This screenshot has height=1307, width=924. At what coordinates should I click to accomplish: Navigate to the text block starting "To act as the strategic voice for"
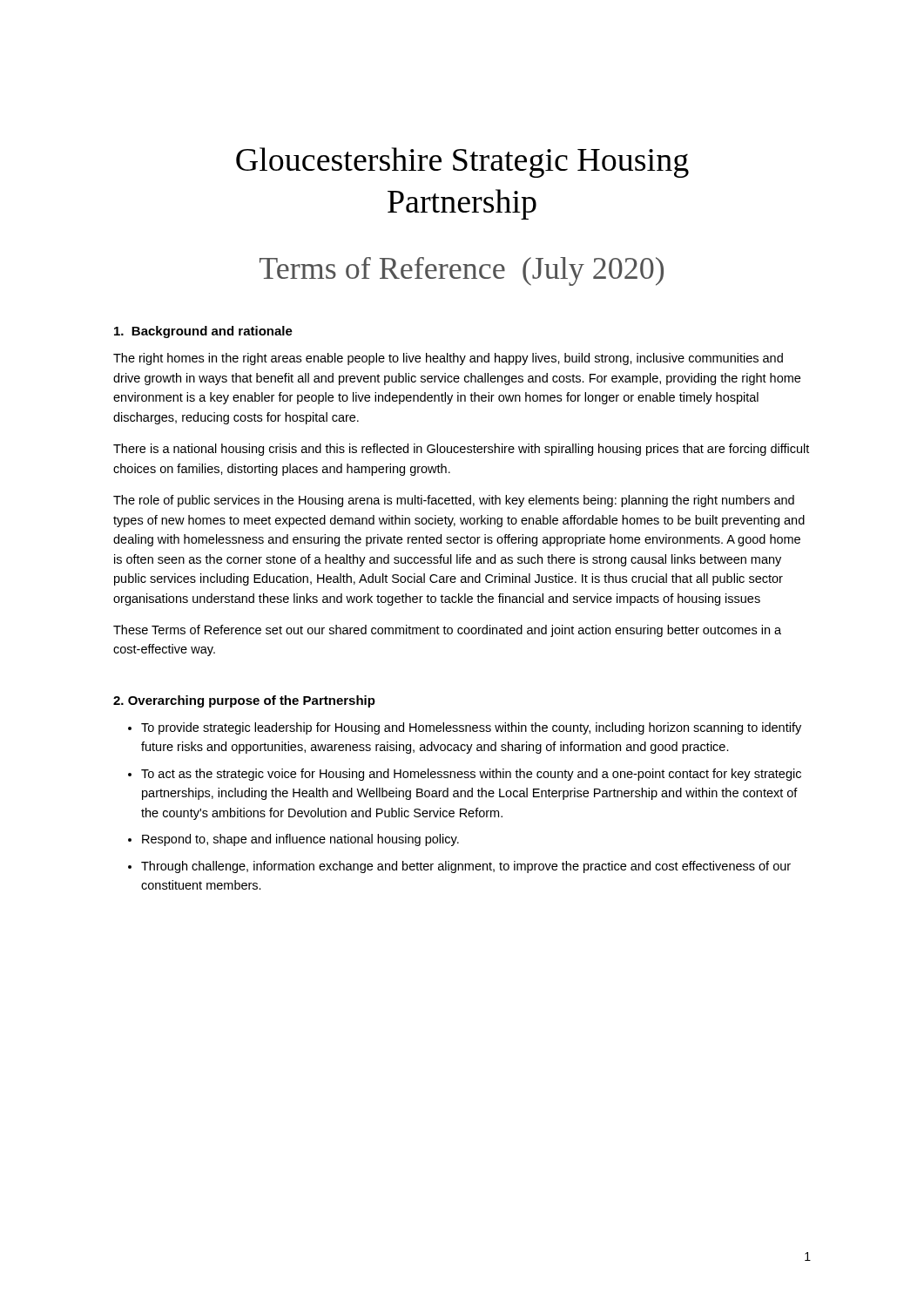(x=471, y=793)
